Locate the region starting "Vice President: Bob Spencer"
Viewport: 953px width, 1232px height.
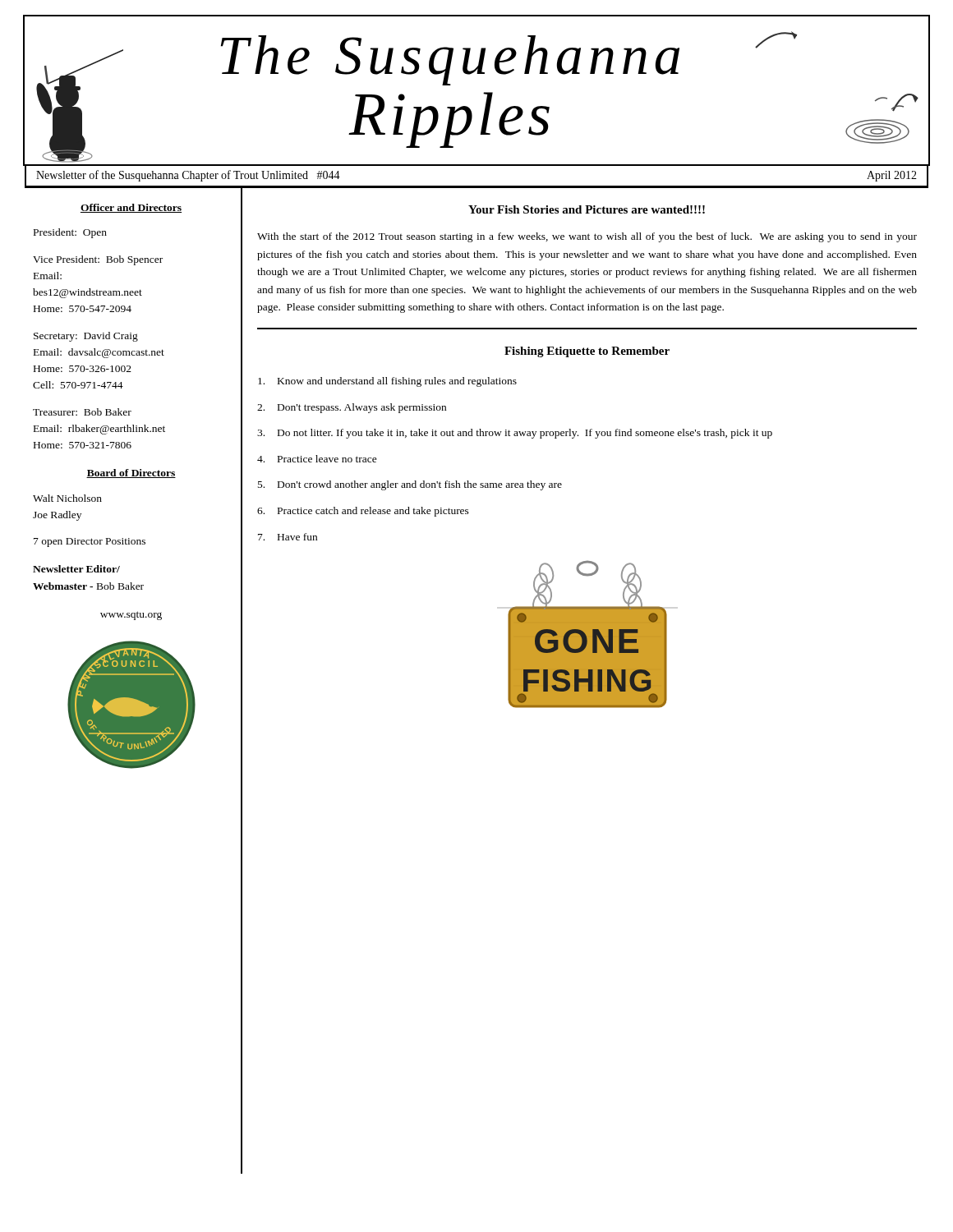(98, 284)
